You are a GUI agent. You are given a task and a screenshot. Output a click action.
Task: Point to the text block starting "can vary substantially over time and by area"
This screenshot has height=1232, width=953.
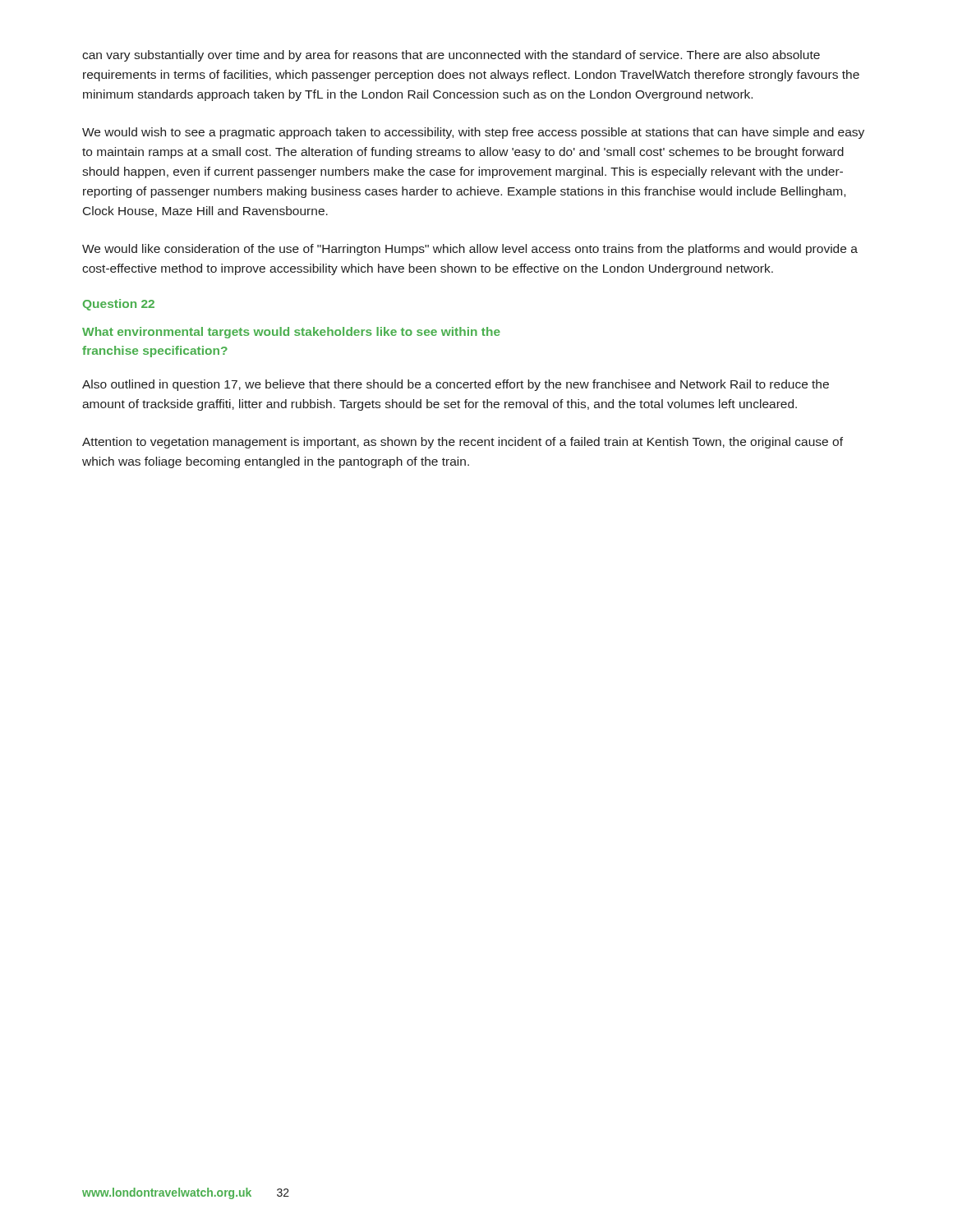(x=471, y=74)
